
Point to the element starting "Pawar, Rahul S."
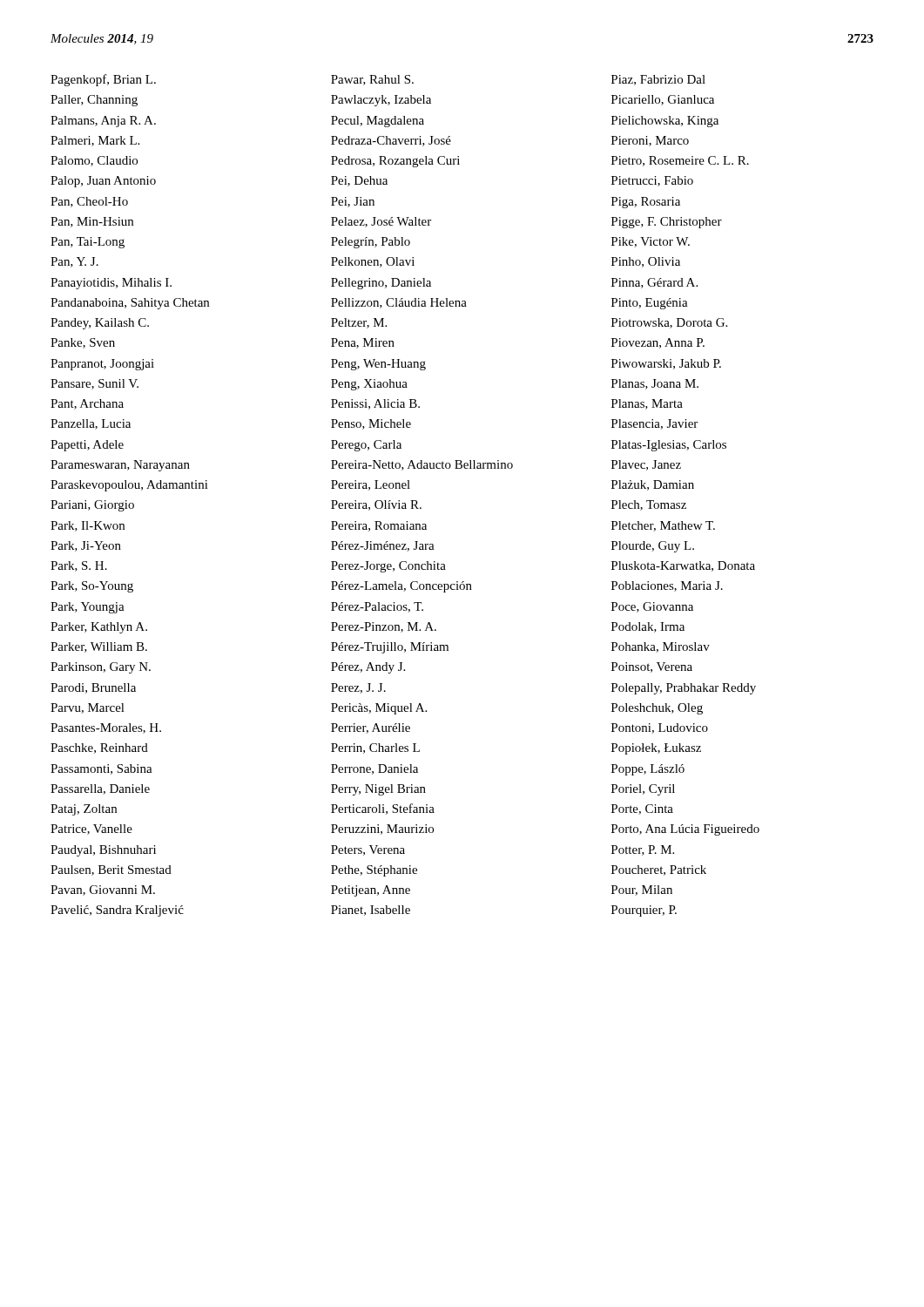(372, 79)
